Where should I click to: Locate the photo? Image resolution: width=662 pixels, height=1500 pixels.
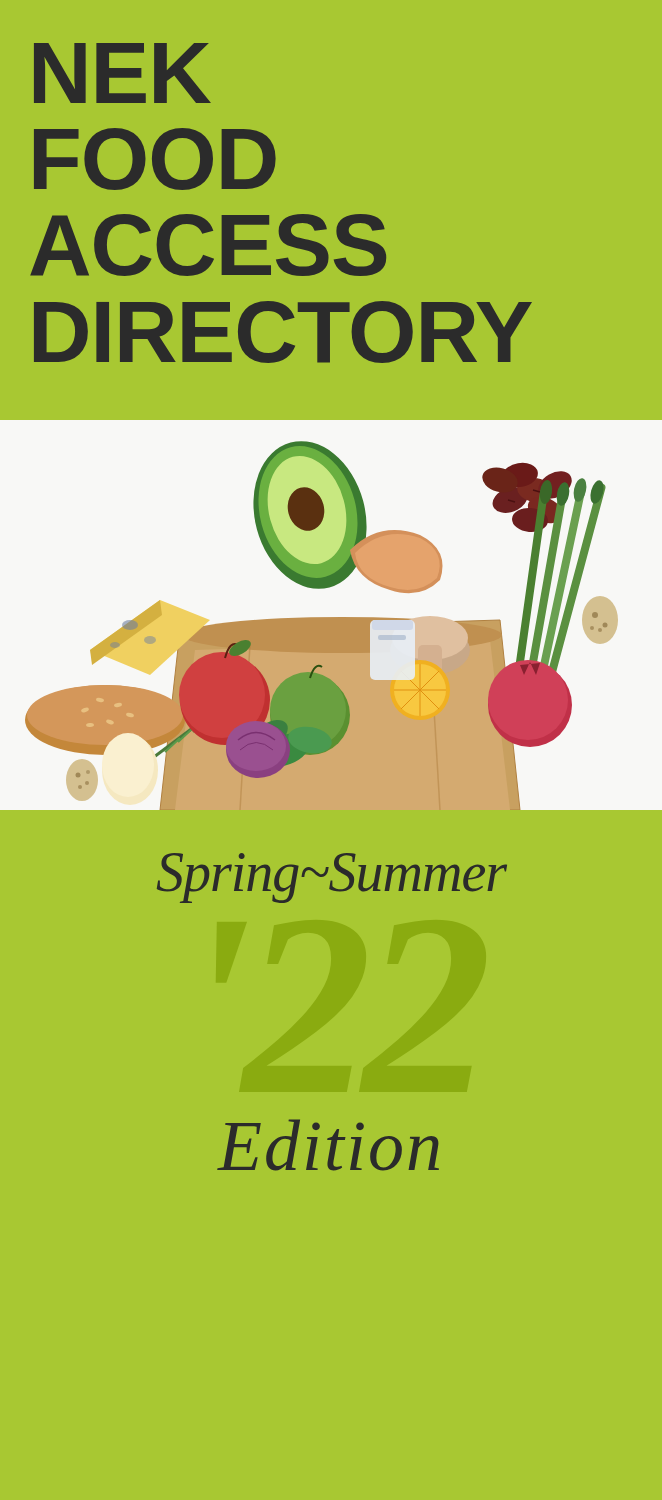(x=331, y=615)
